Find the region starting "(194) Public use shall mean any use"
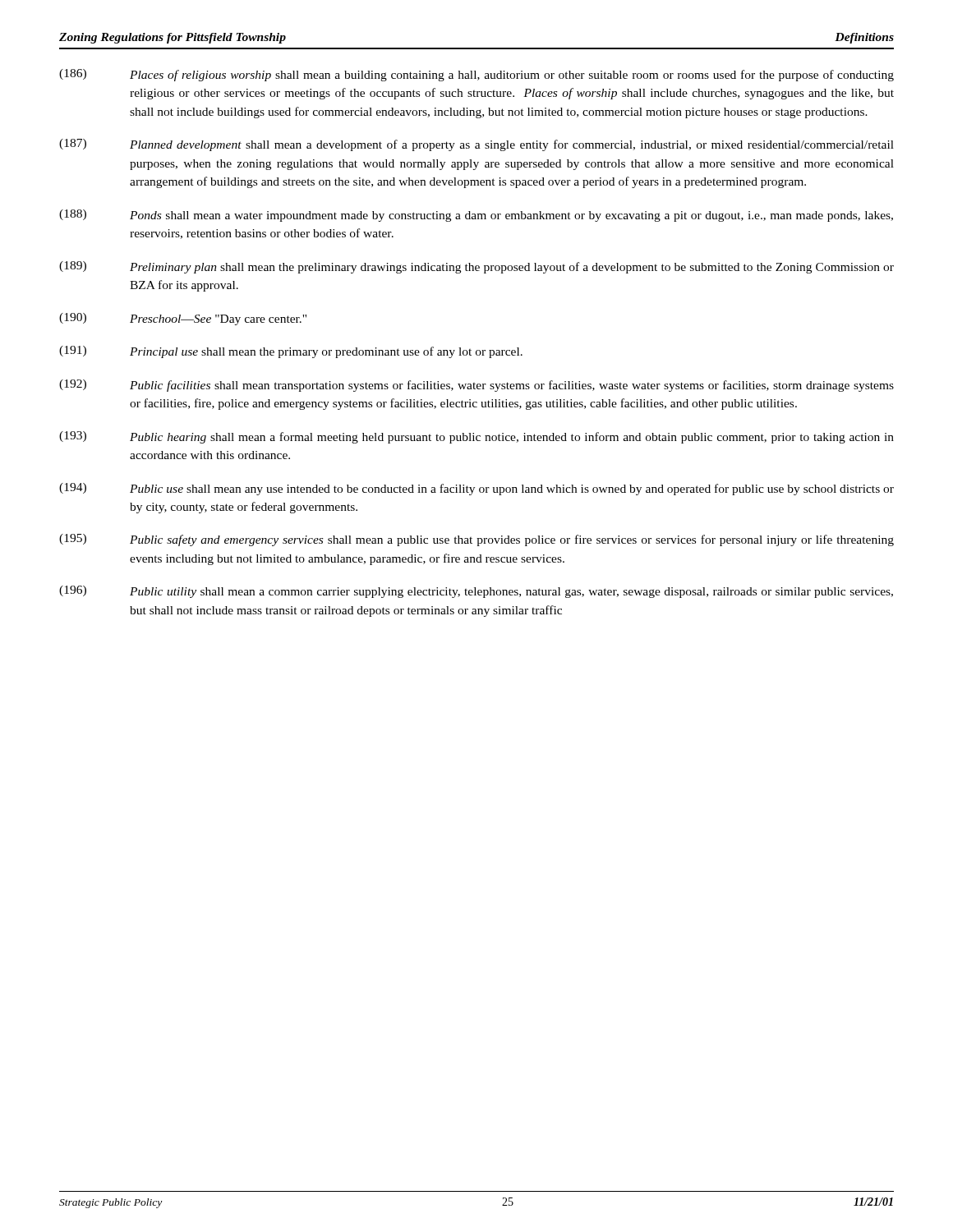The image size is (953, 1232). [x=476, y=498]
